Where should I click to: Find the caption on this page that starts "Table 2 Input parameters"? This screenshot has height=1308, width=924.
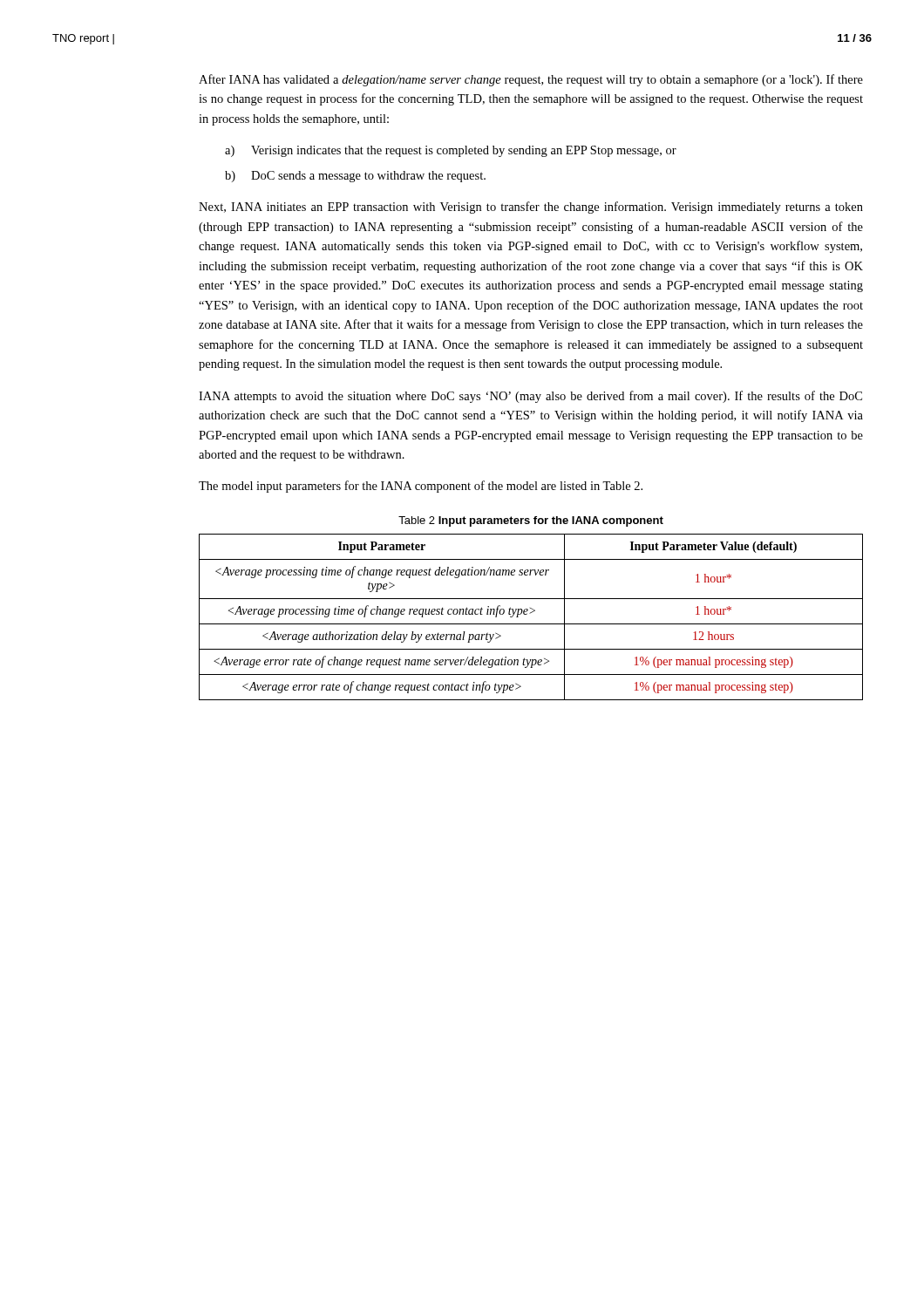pos(531,520)
